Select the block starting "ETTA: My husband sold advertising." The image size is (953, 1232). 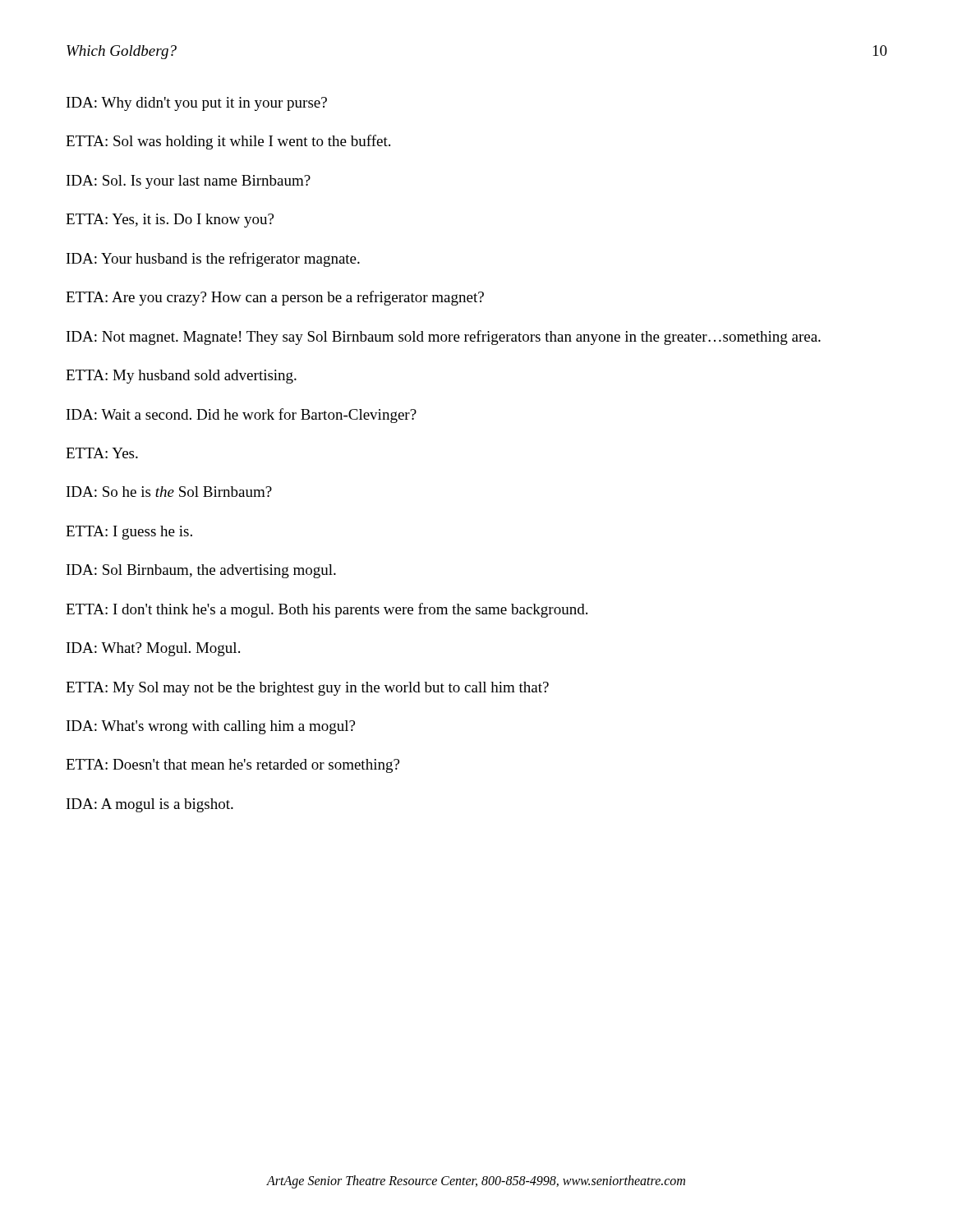[x=182, y=375]
